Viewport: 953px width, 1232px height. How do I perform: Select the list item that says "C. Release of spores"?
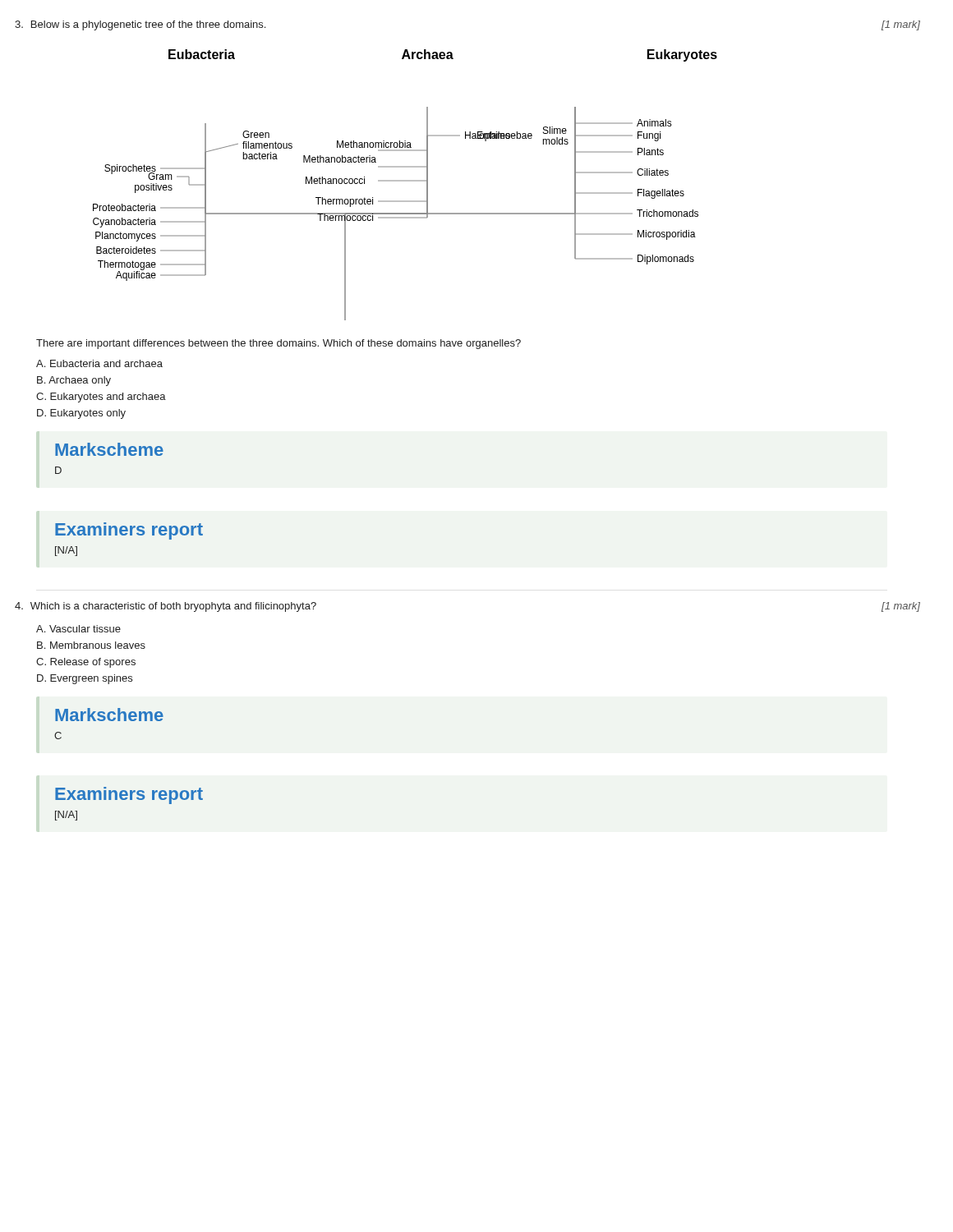86,662
